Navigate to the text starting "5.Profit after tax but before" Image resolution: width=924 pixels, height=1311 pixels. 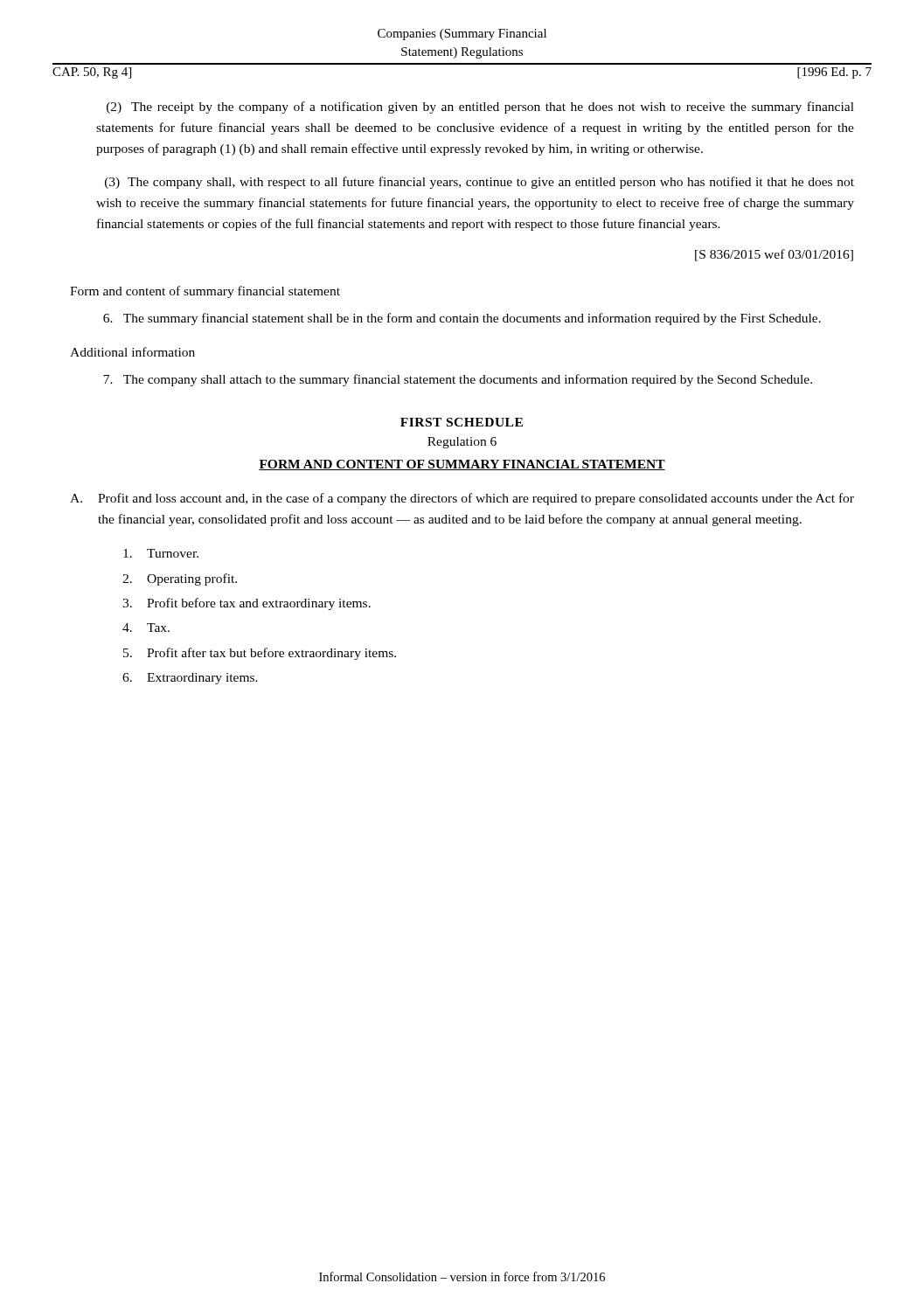[x=260, y=653]
